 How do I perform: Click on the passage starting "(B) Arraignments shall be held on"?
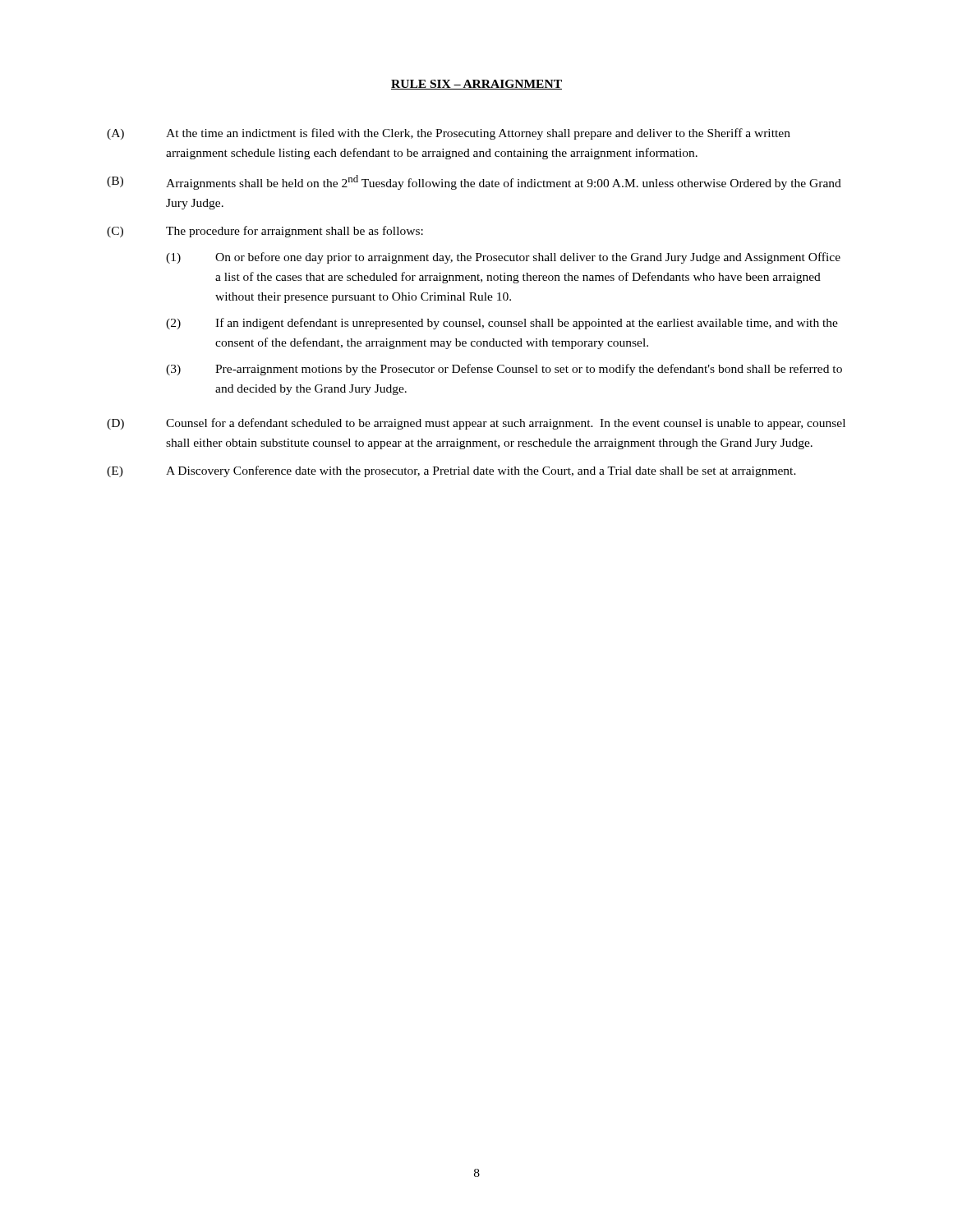point(476,192)
